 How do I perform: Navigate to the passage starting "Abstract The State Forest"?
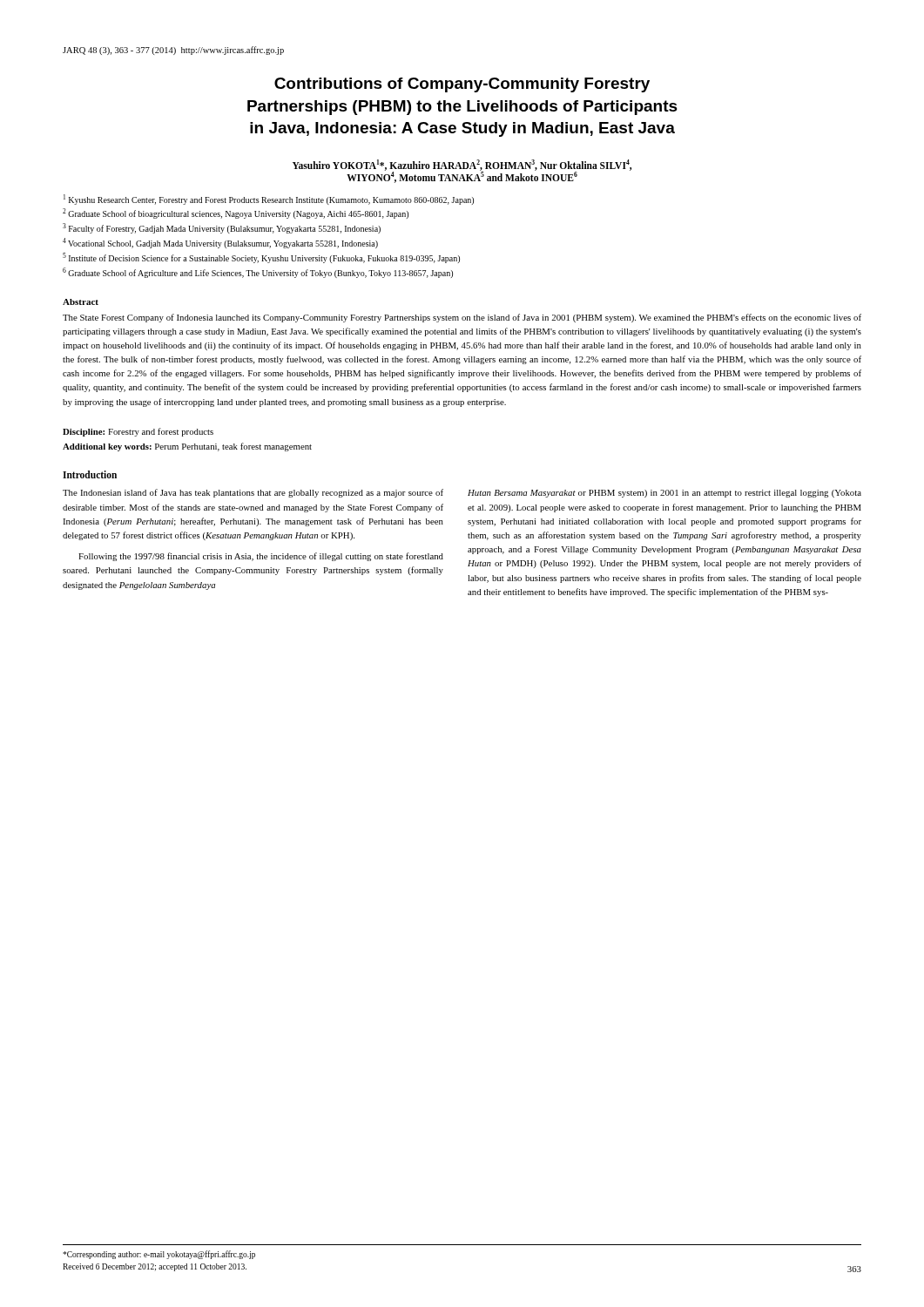[x=462, y=352]
